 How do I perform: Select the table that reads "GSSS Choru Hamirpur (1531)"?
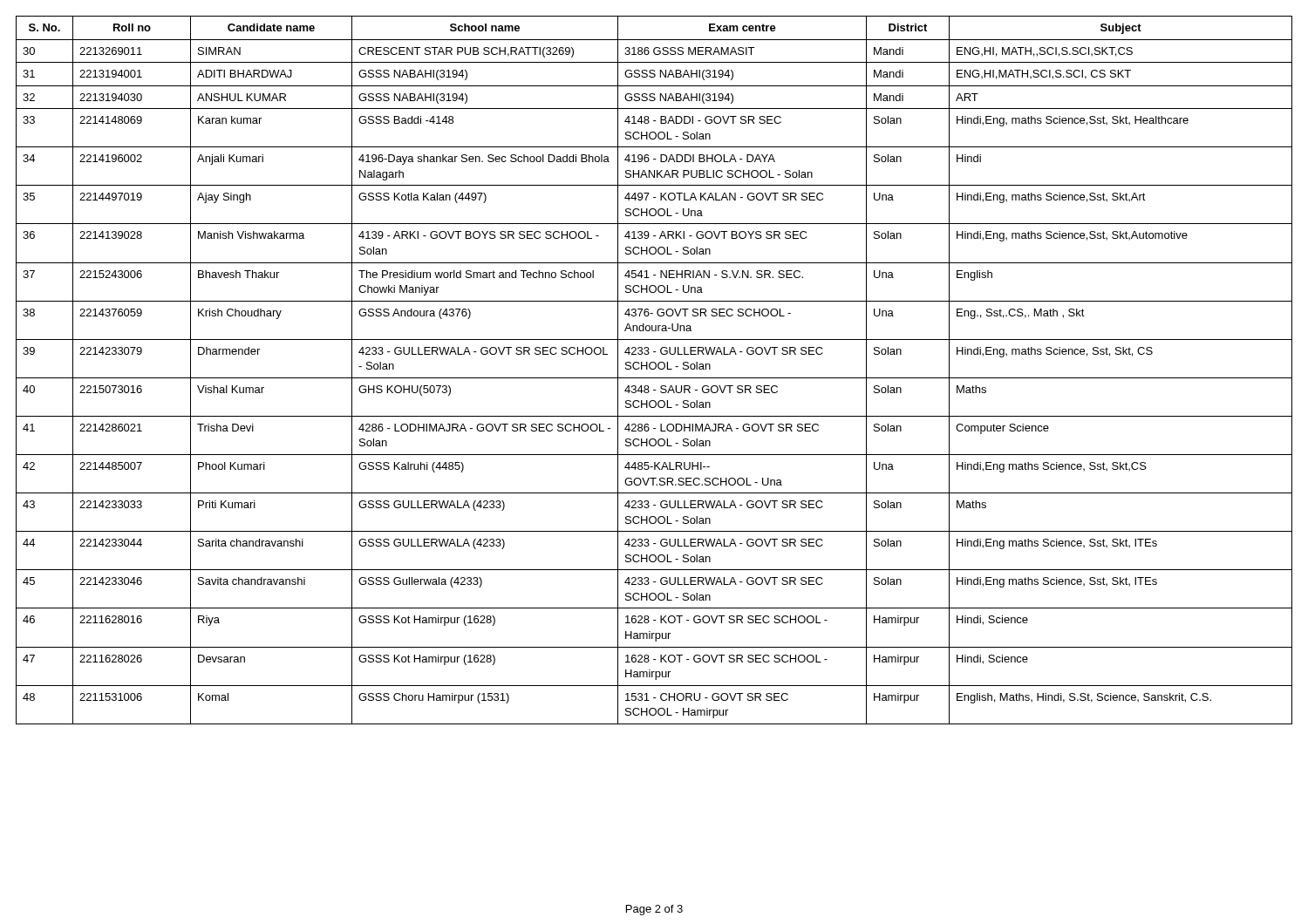654,370
